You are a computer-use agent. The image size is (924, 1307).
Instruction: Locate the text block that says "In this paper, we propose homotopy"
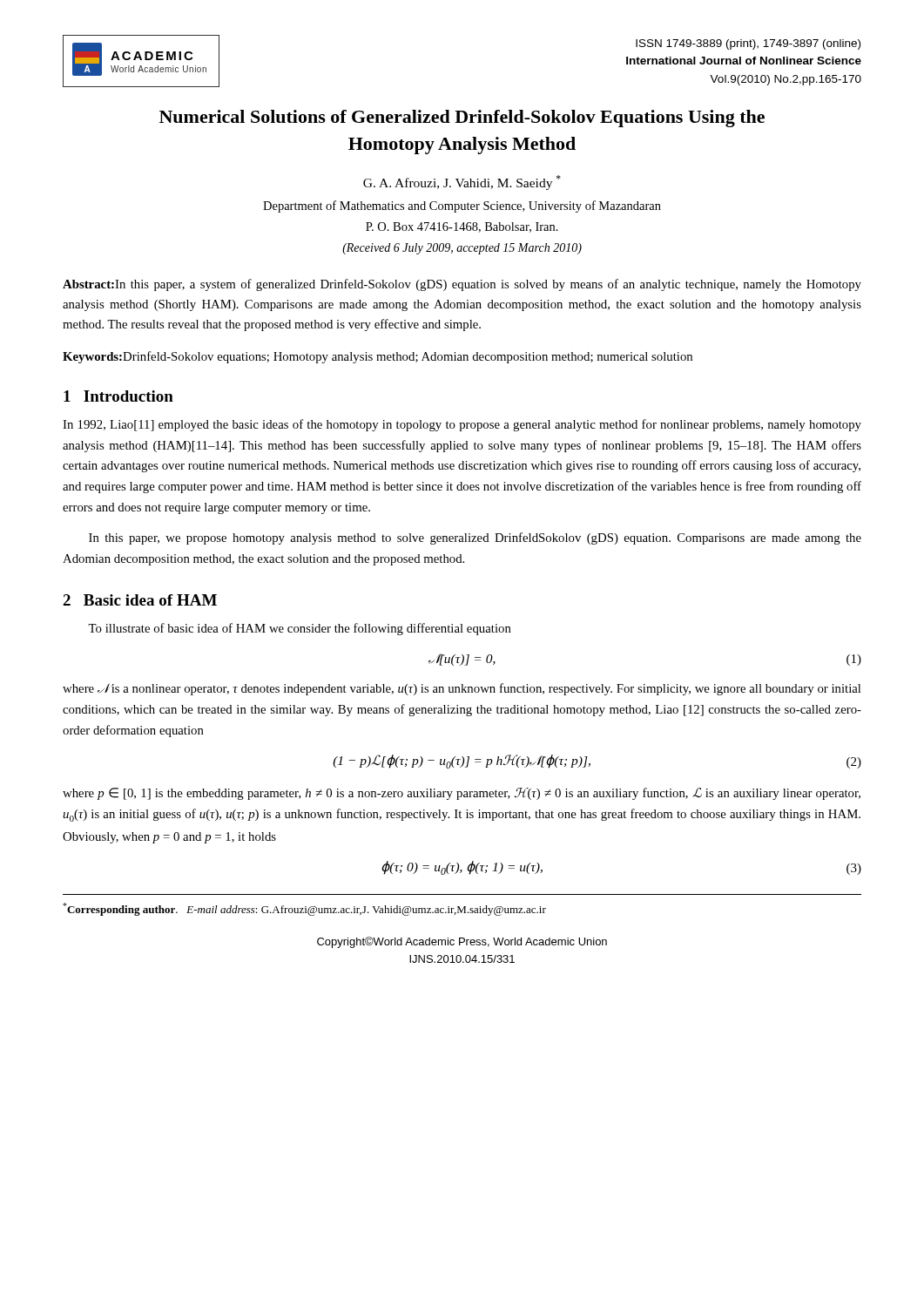[x=462, y=548]
